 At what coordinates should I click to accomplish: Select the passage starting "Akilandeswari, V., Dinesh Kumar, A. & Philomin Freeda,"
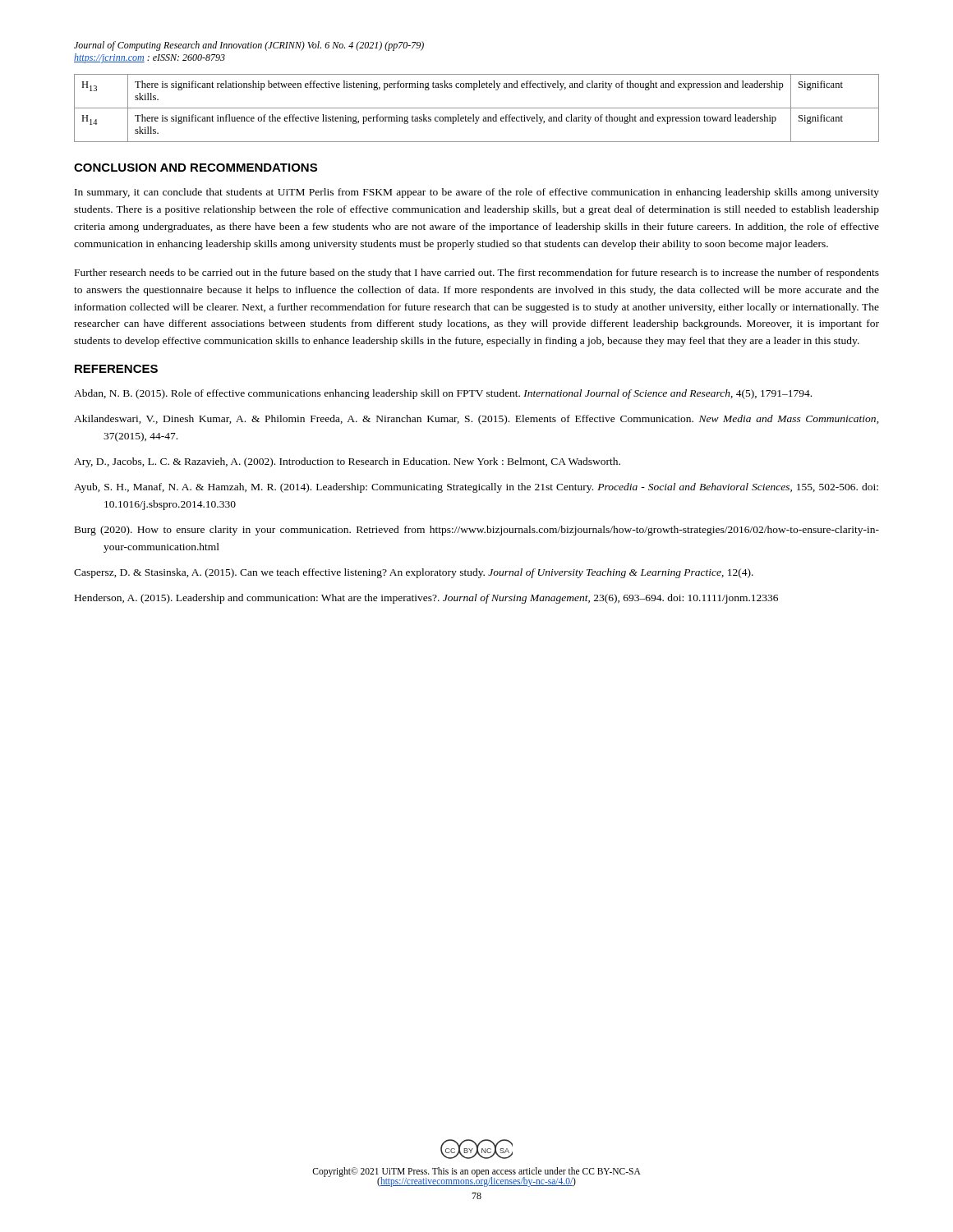[x=476, y=427]
